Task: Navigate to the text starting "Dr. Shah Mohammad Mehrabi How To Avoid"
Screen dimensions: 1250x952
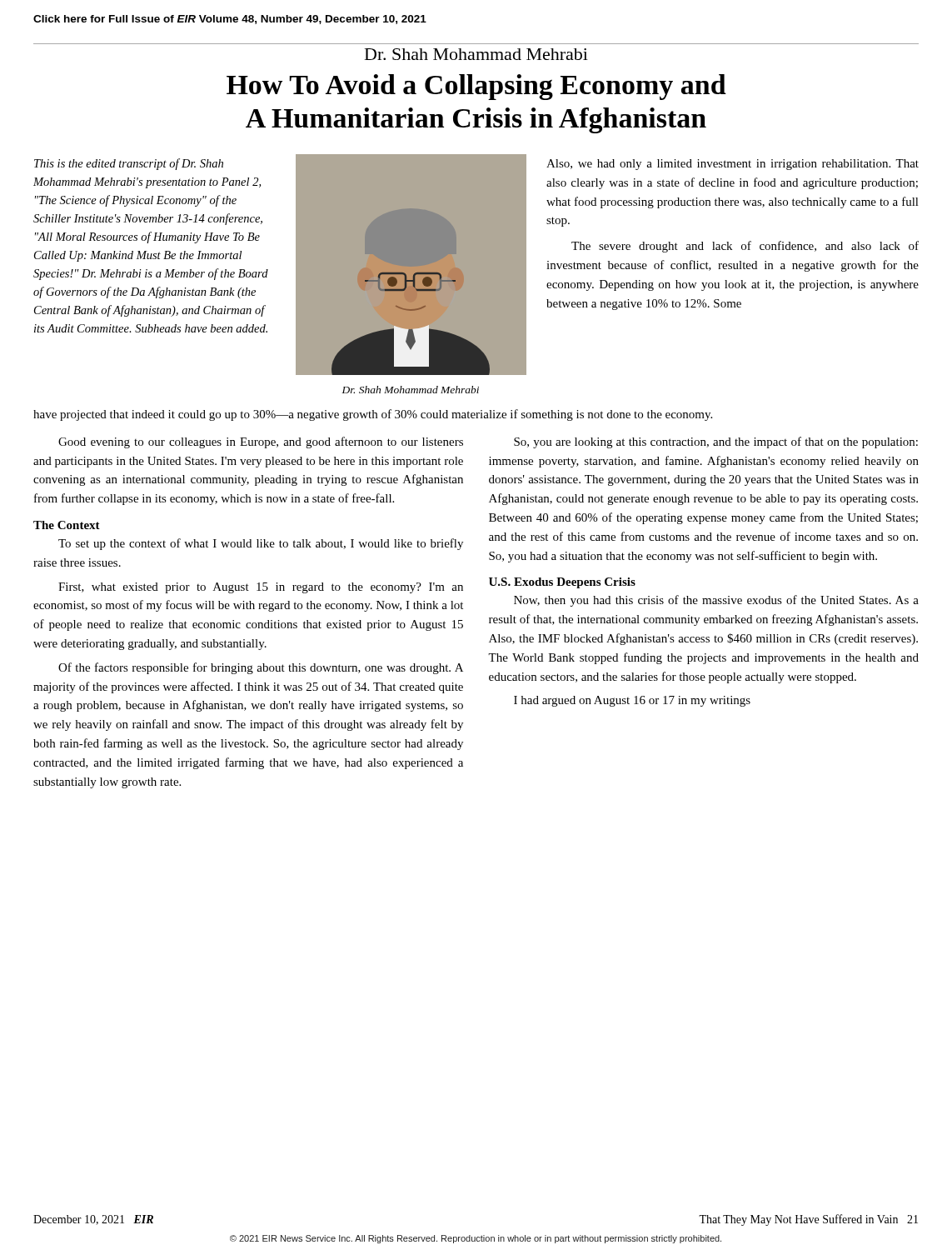Action: coord(476,89)
